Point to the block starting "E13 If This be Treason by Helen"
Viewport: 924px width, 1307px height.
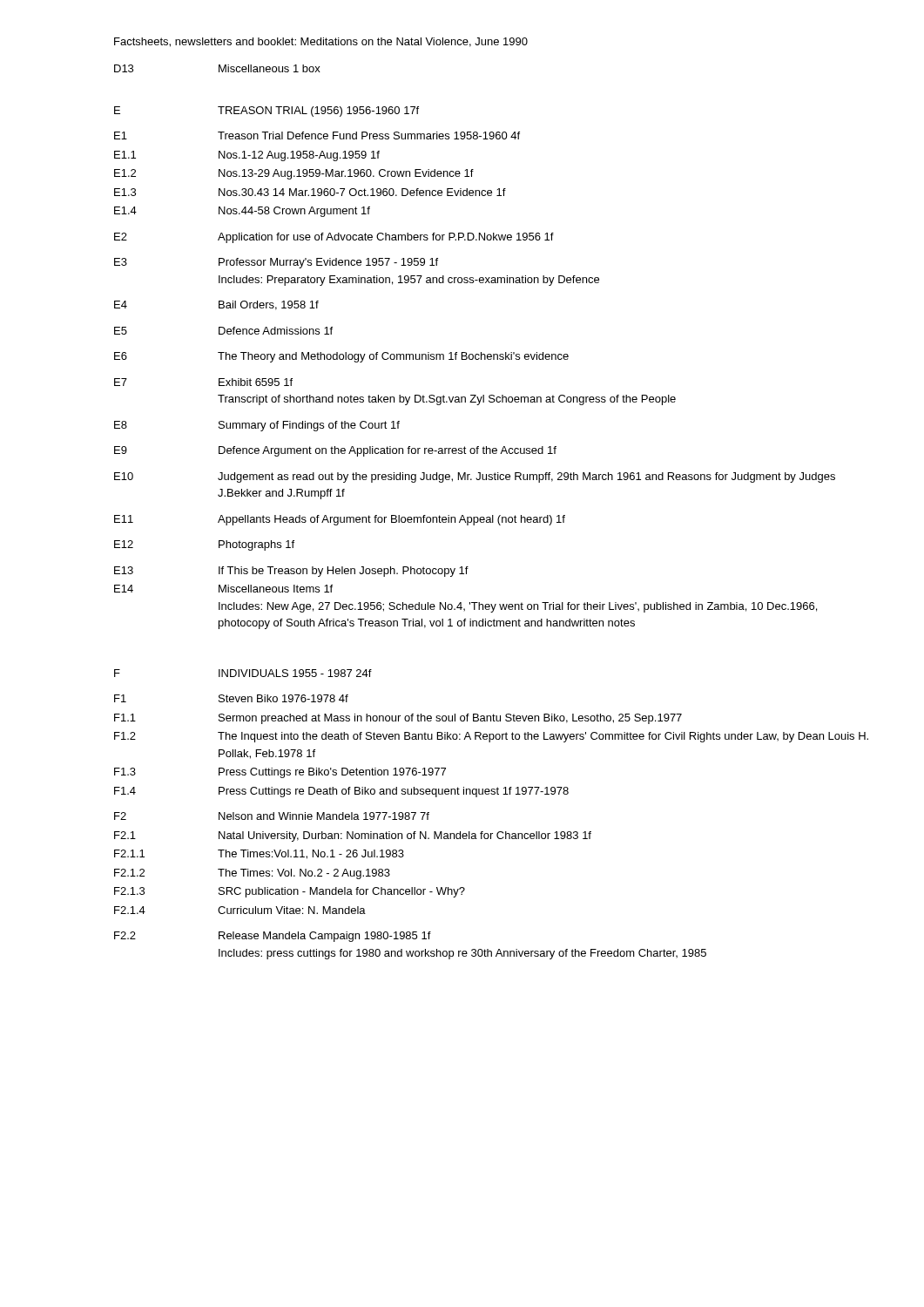tap(291, 572)
